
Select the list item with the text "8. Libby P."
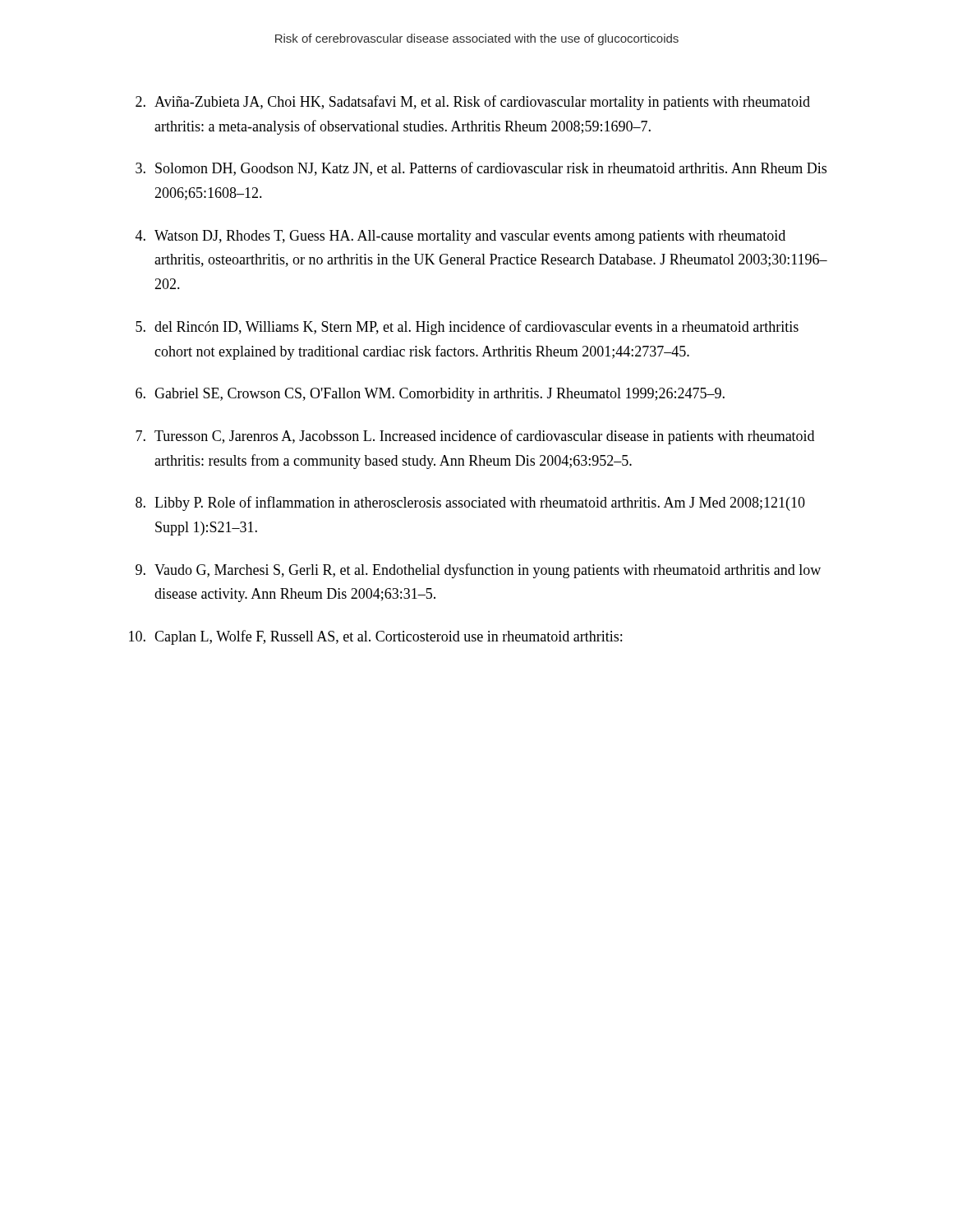[x=476, y=516]
